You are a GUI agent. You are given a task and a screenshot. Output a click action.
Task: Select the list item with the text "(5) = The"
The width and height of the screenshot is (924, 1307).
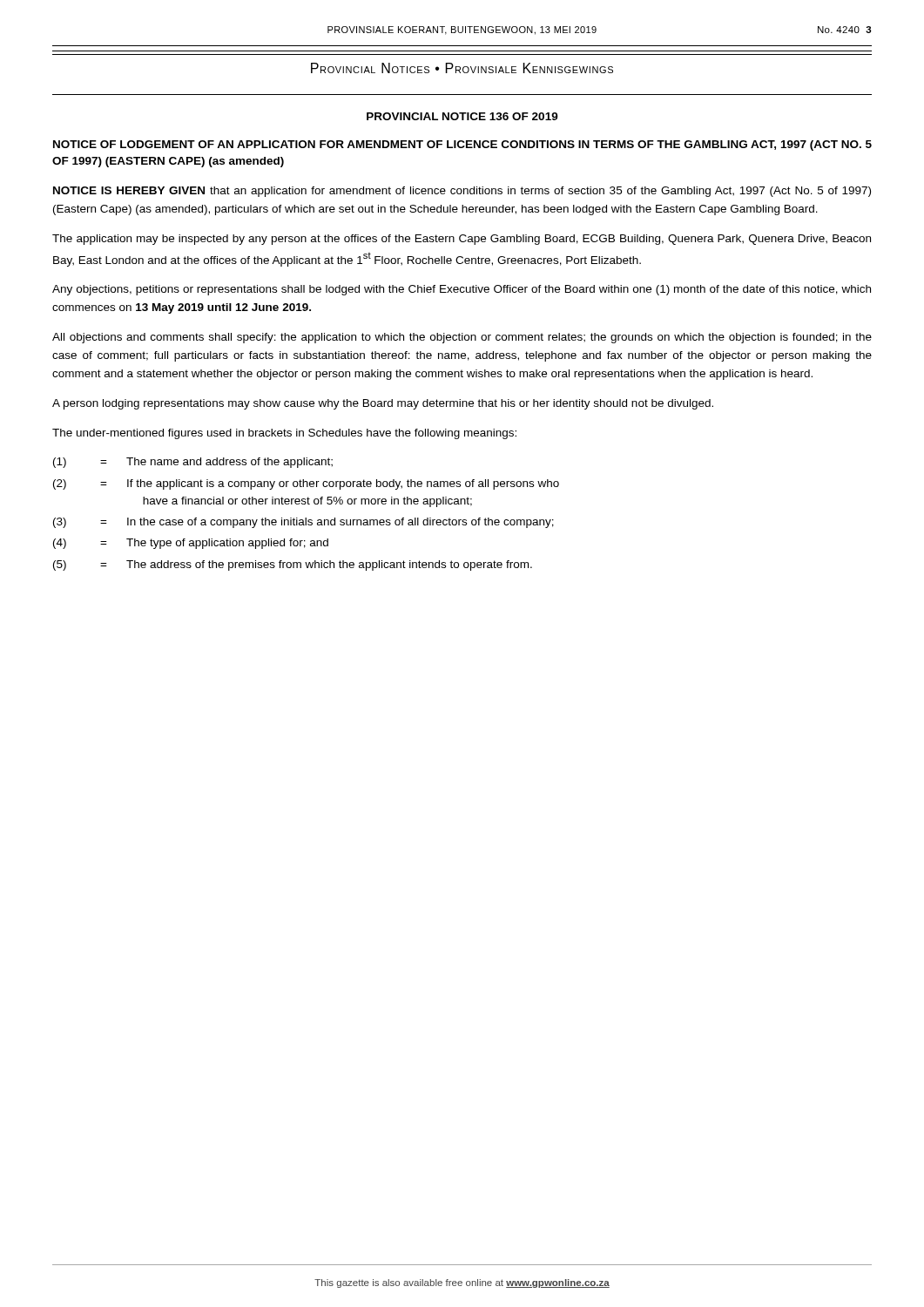[462, 564]
